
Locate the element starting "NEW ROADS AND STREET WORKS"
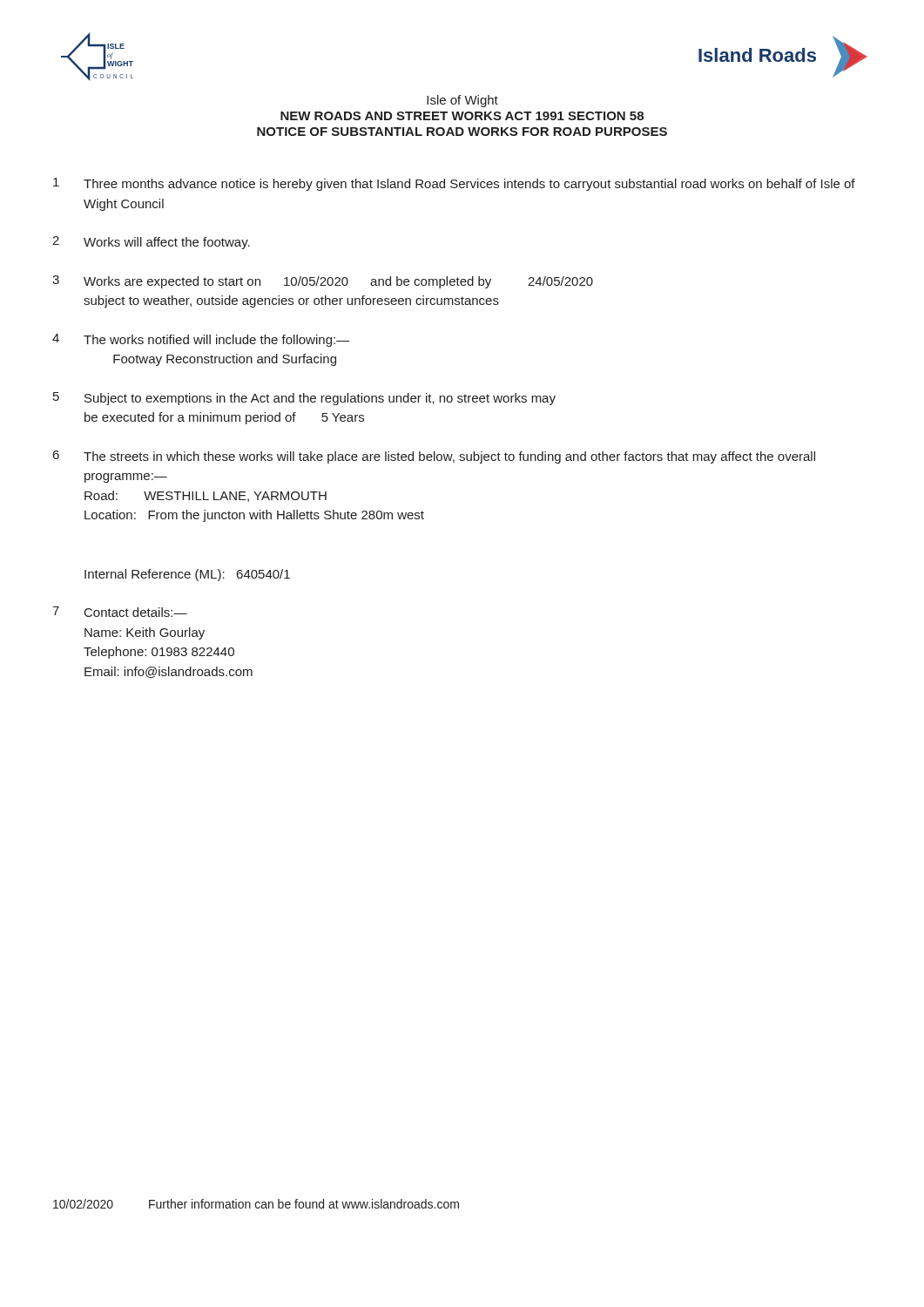pyautogui.click(x=462, y=115)
